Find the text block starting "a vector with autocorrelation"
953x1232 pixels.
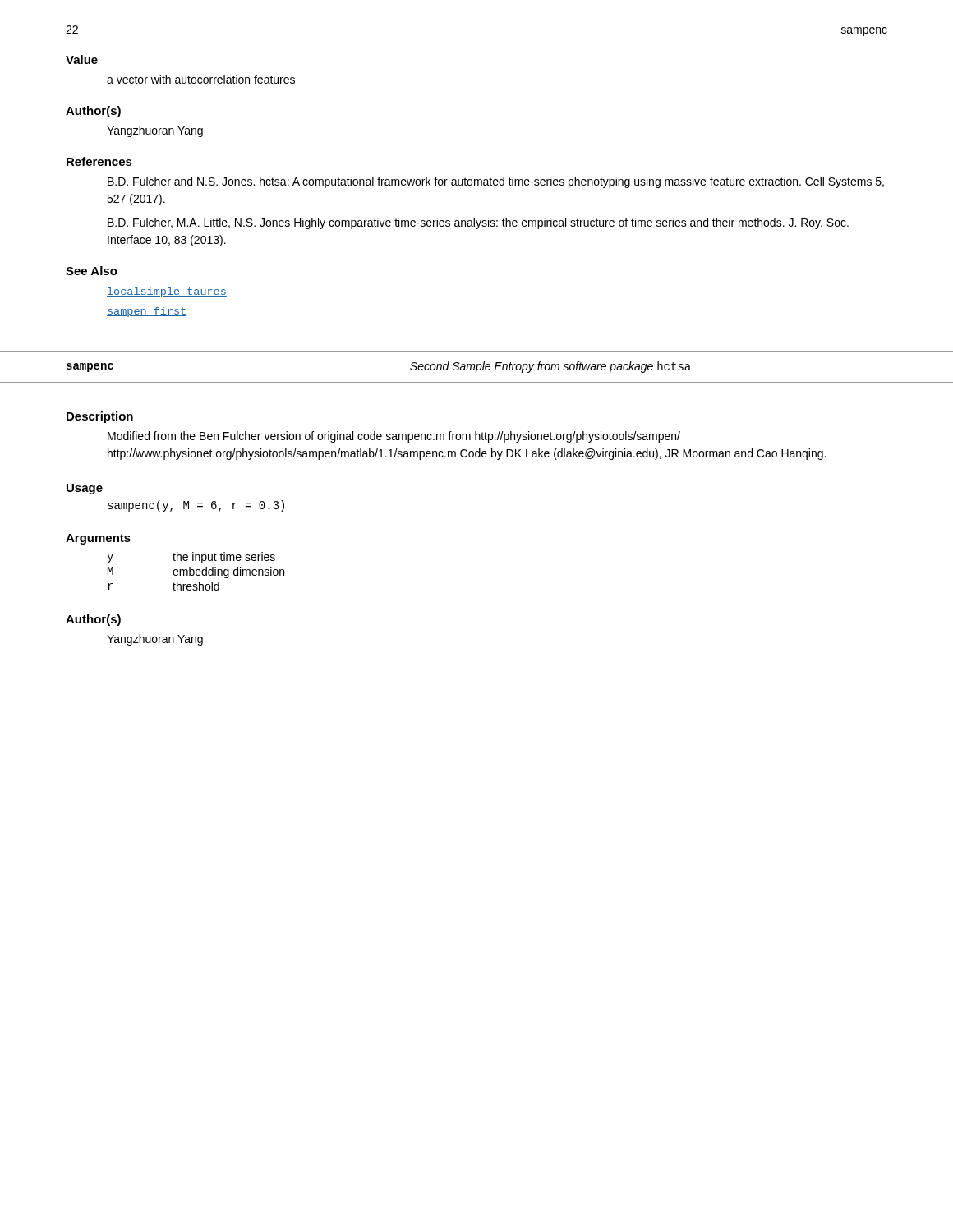201,80
